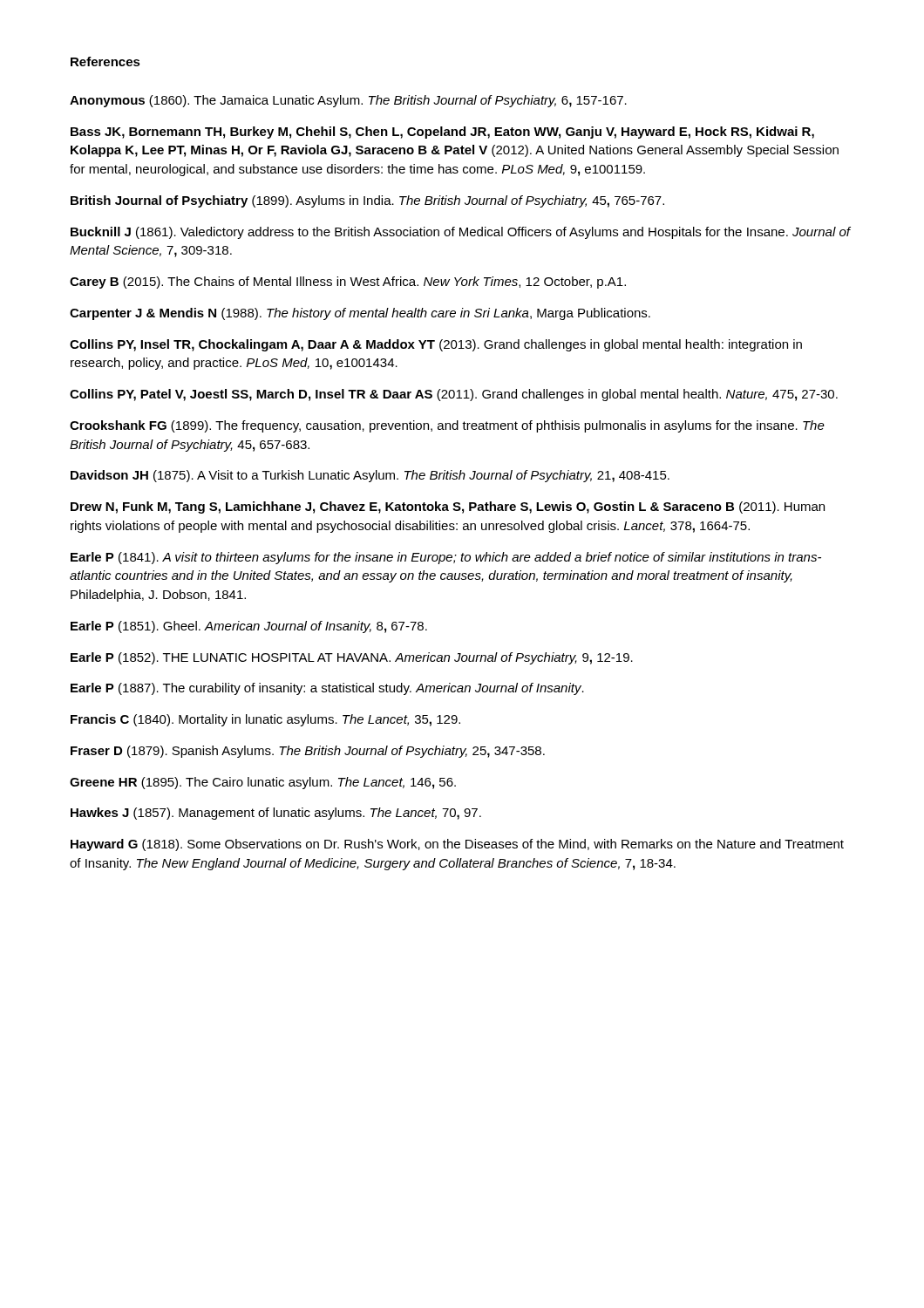Click the passage that begins "Earle P (1841)."

tap(446, 575)
